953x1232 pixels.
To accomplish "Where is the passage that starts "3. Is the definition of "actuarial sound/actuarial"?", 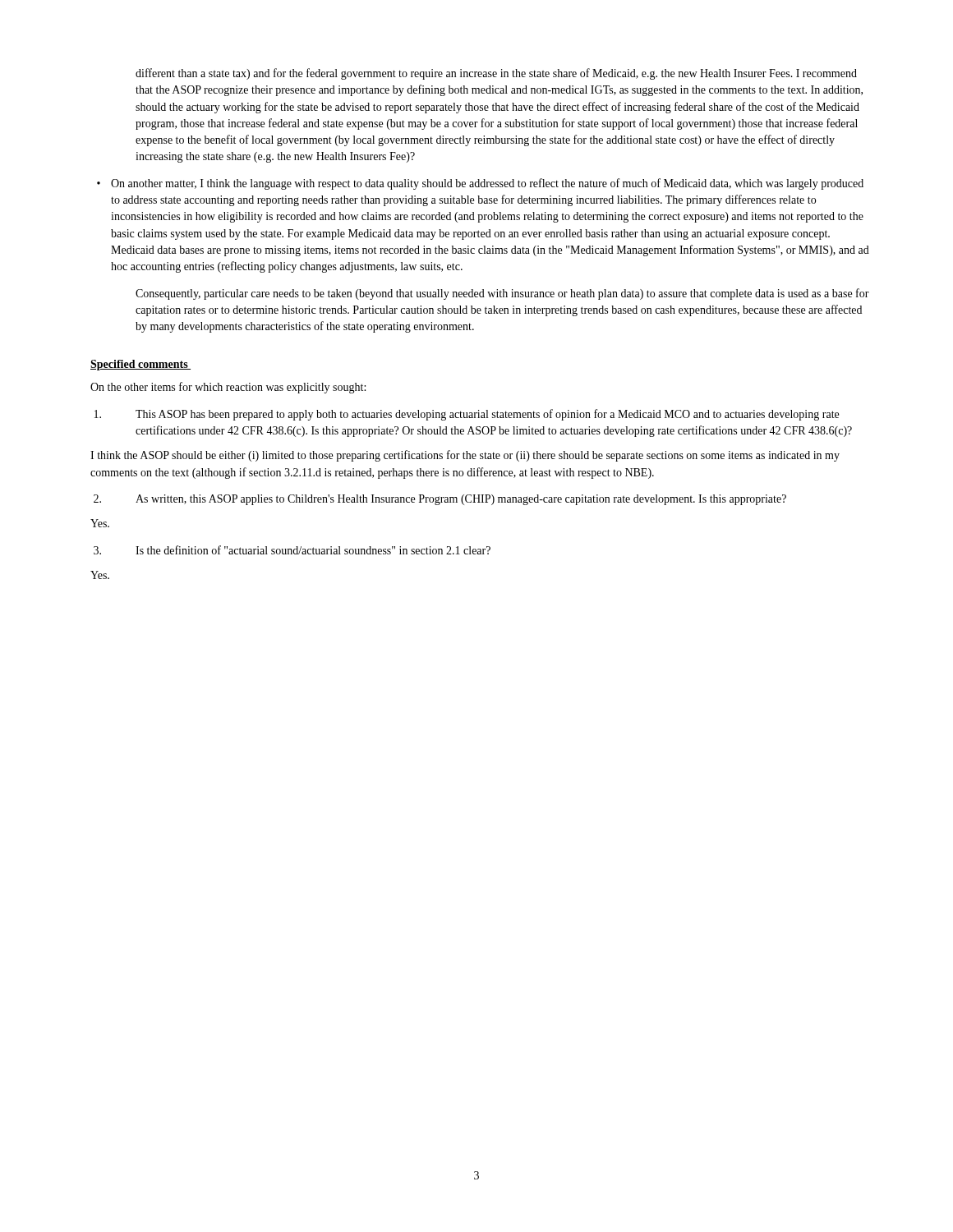I will click(x=481, y=551).
